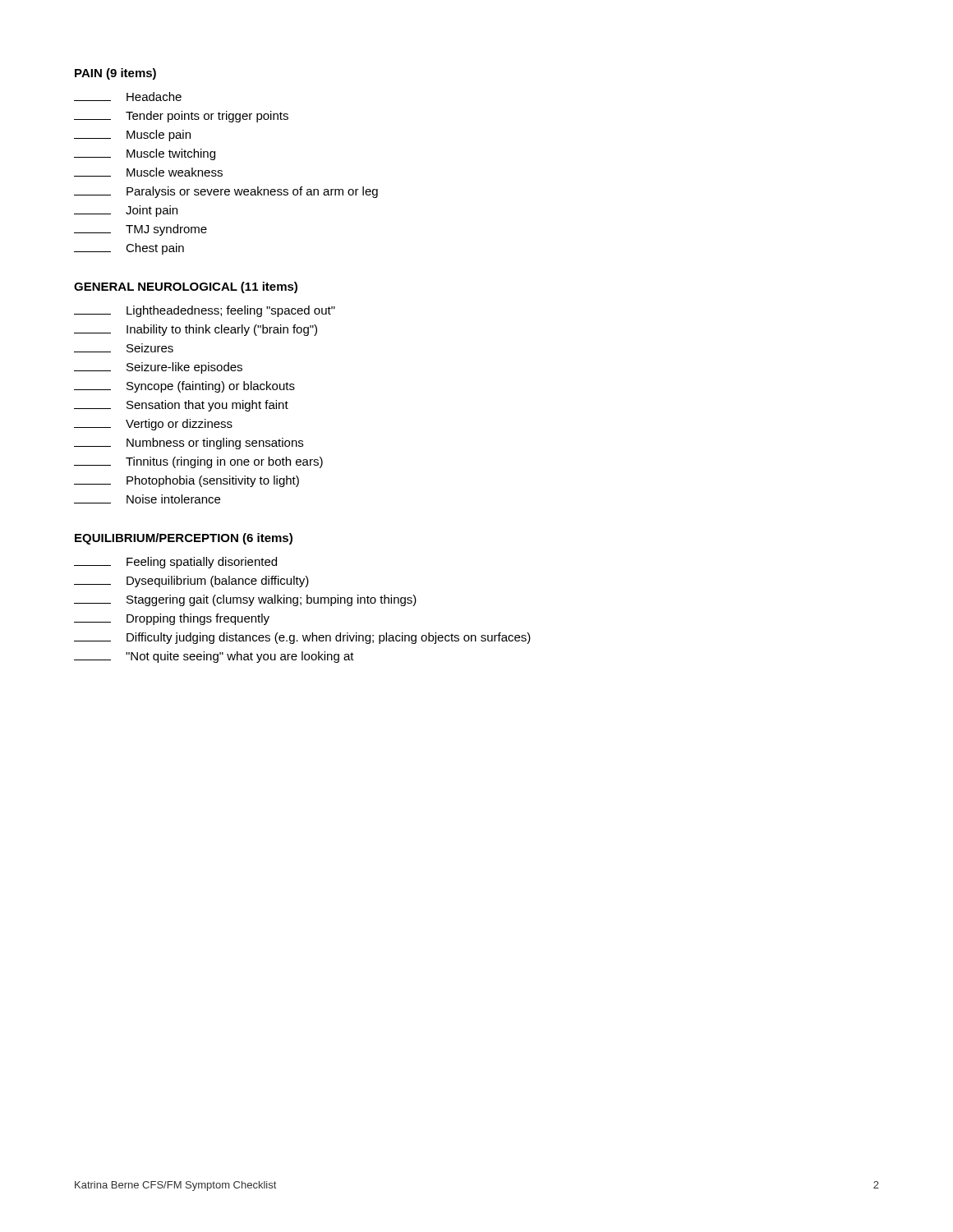Click on the text starting "Dropping things frequently"
Viewport: 953px width, 1232px height.
click(x=172, y=618)
